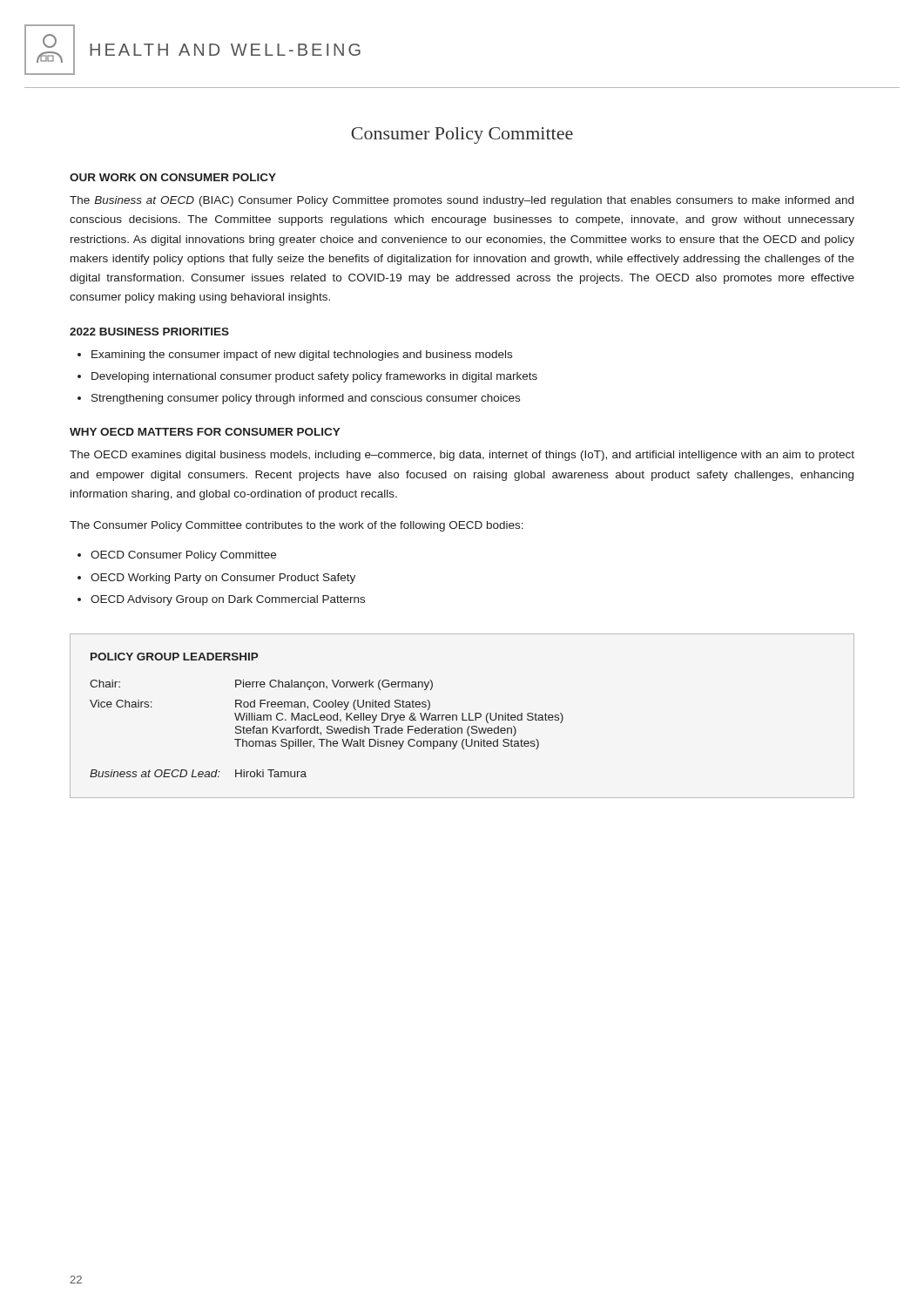Click the table
Image resolution: width=924 pixels, height=1307 pixels.
point(462,716)
